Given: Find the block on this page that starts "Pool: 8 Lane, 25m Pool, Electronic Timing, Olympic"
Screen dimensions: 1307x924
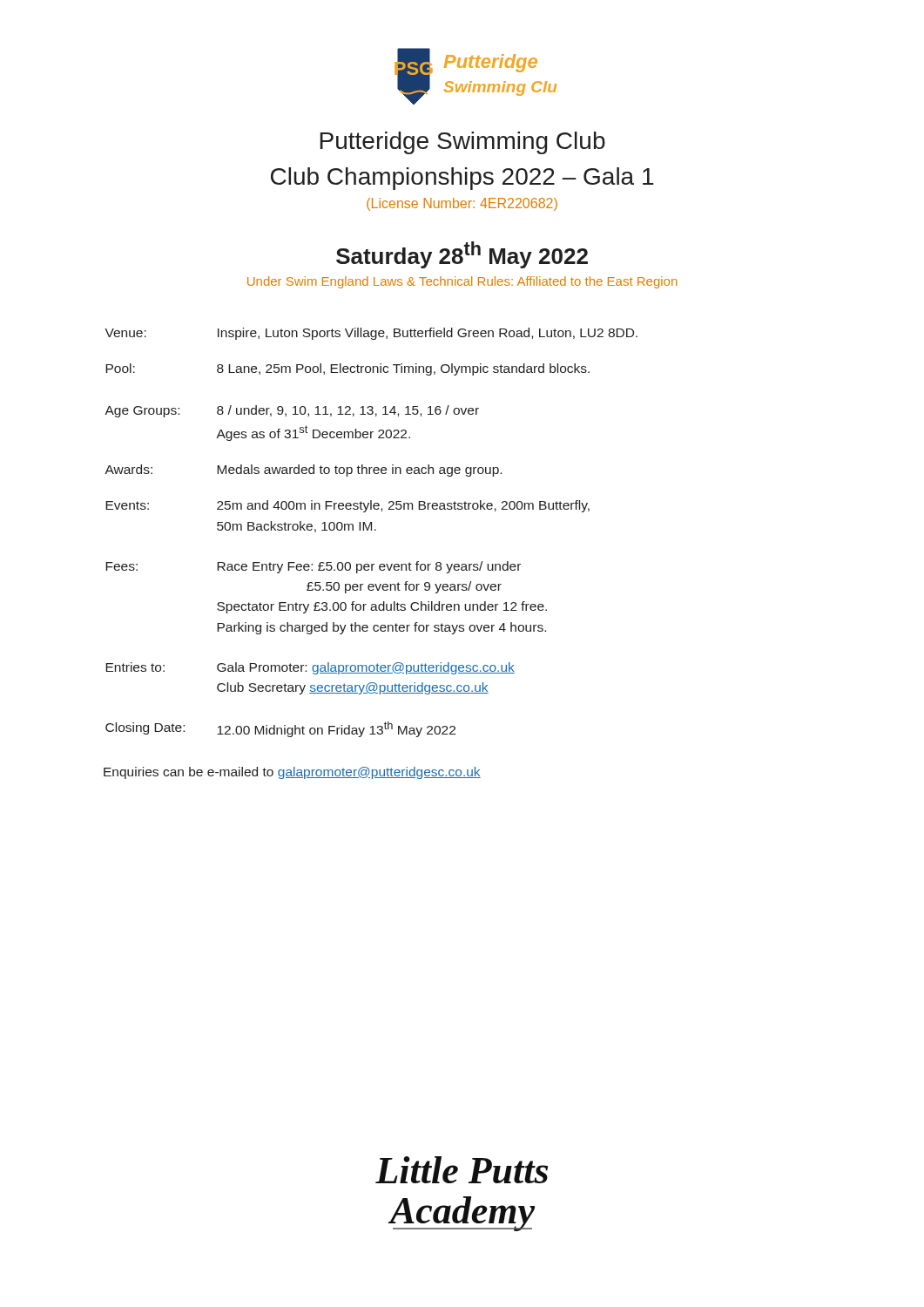Looking at the screenshot, I should pyautogui.click(x=462, y=368).
